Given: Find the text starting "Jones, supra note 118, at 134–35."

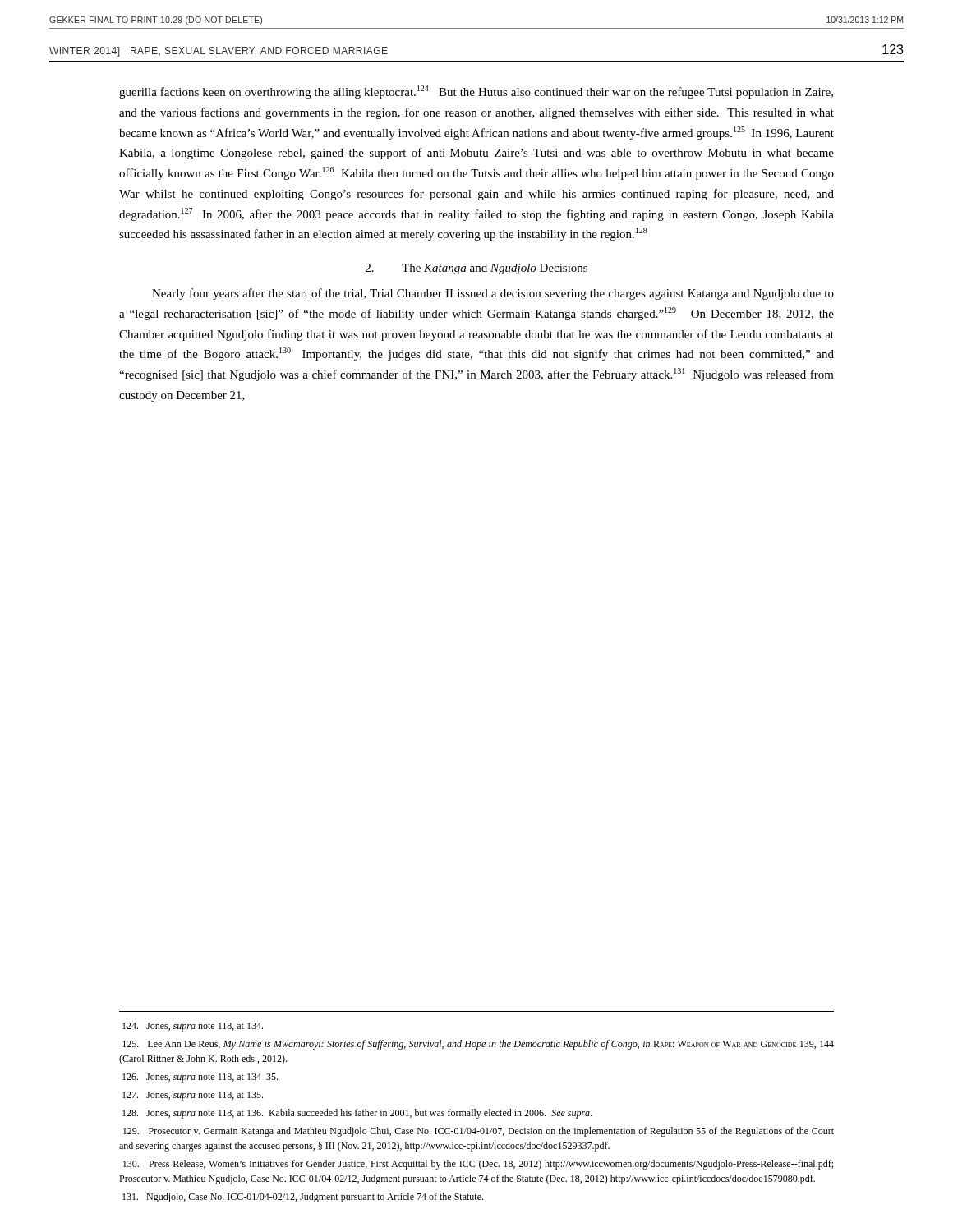Looking at the screenshot, I should click(x=199, y=1077).
